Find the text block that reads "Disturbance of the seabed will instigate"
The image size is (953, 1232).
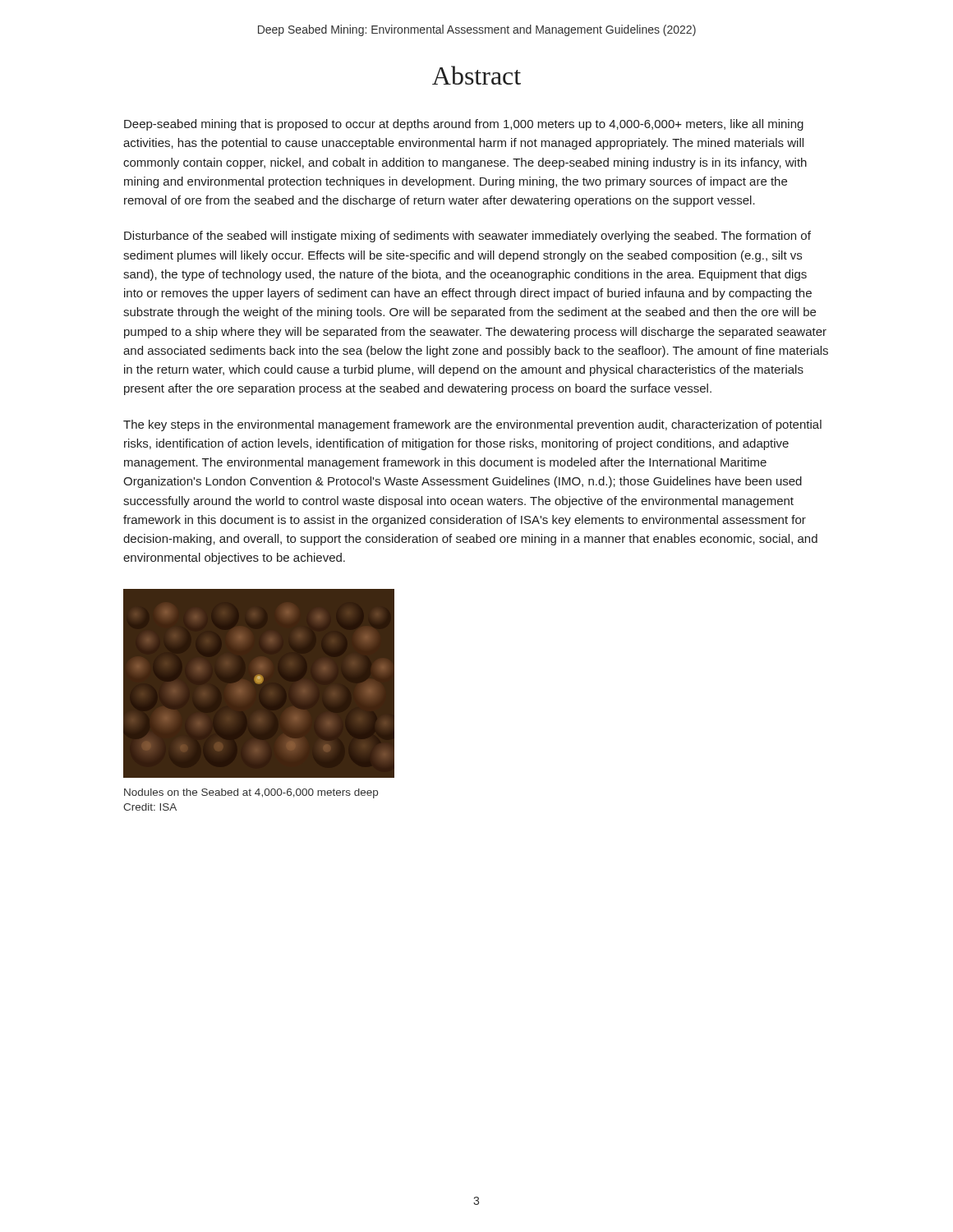476,312
